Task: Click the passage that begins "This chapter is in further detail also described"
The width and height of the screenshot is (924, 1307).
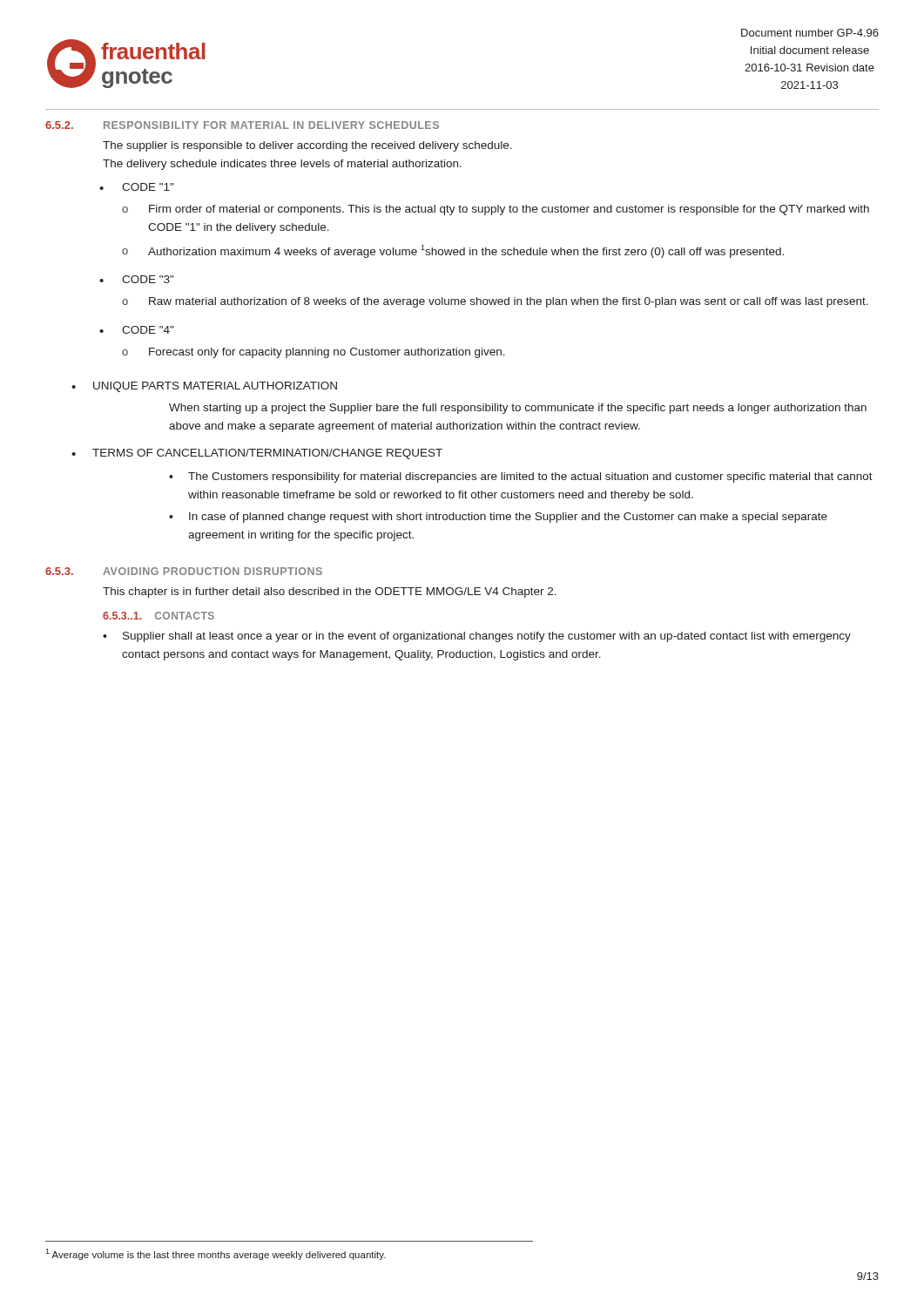Action: pyautogui.click(x=330, y=592)
